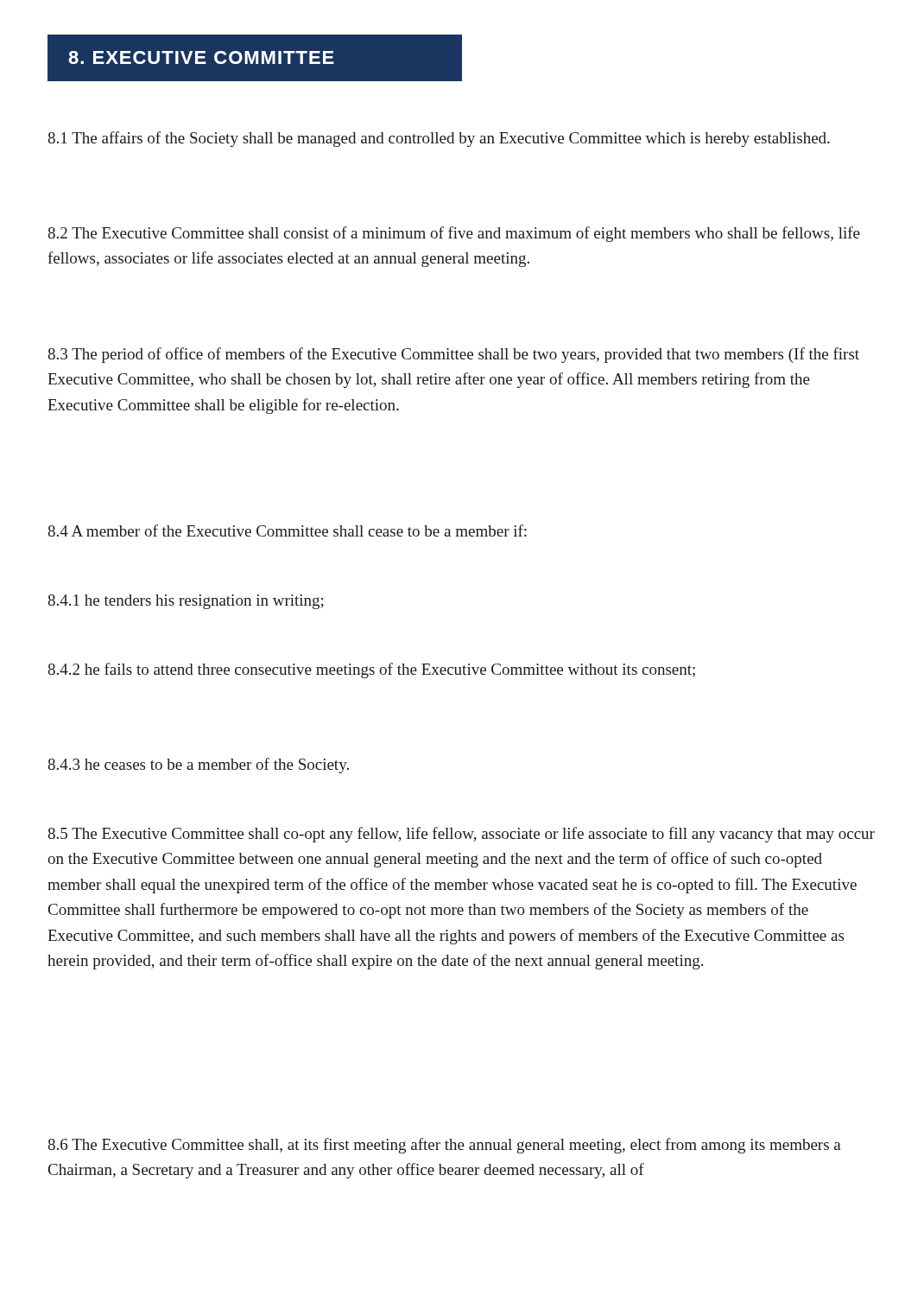
Task: Navigate to the region starting "3 The period of office of members of"
Action: pos(453,379)
